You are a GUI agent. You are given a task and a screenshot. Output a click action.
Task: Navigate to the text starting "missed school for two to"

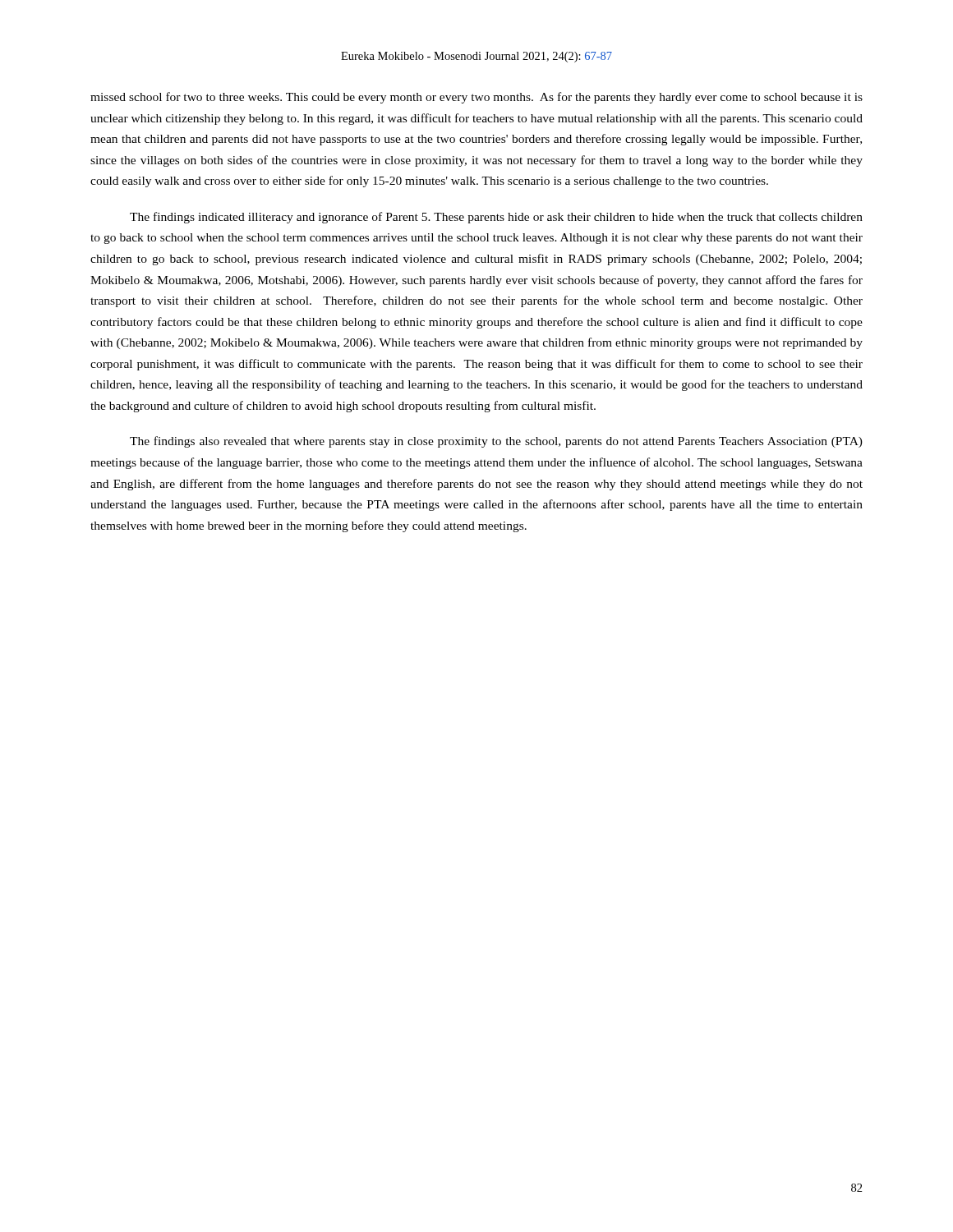pos(476,139)
